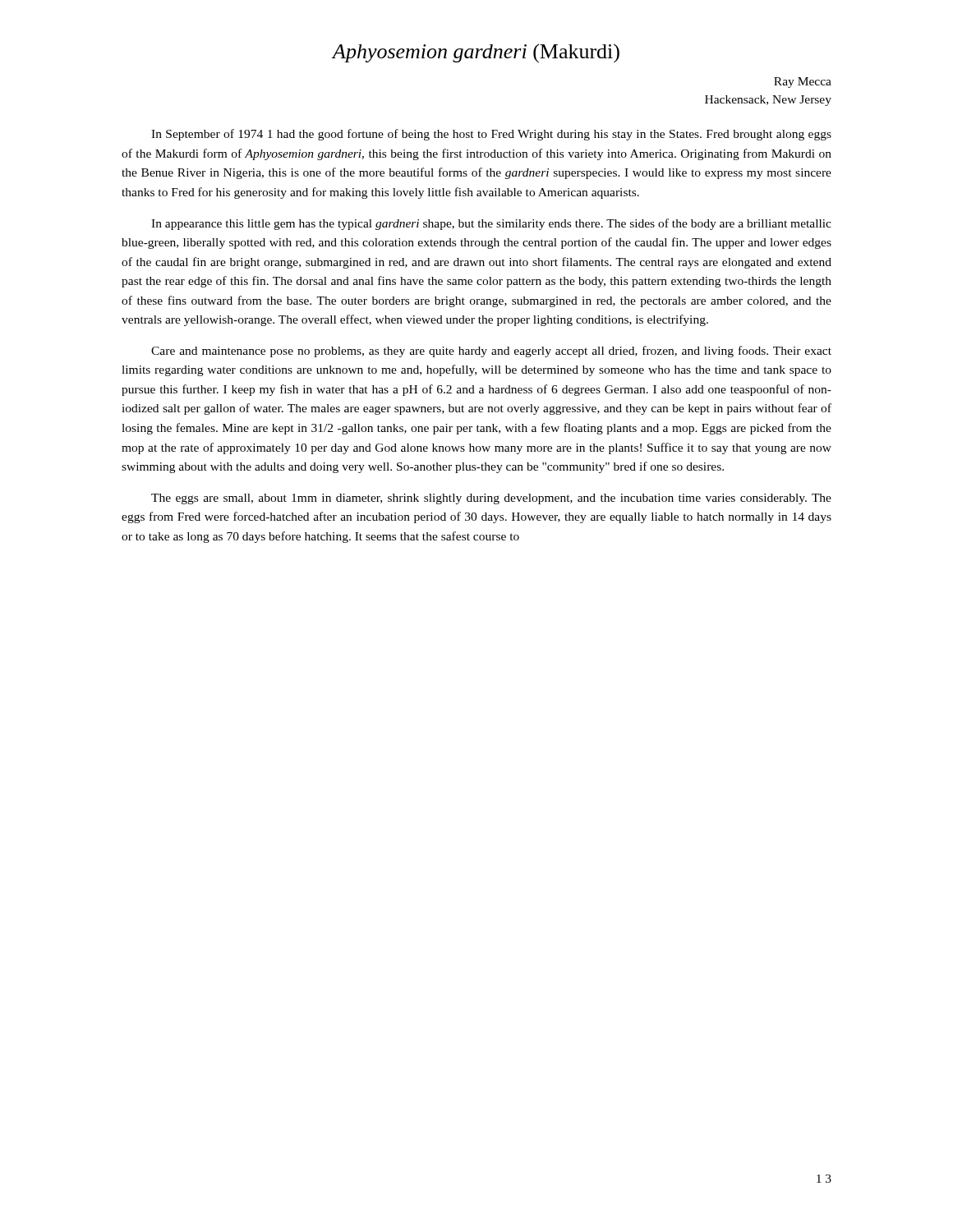The width and height of the screenshot is (953, 1232).
Task: Find the text block that reads "In appearance this little gem"
Action: (476, 271)
